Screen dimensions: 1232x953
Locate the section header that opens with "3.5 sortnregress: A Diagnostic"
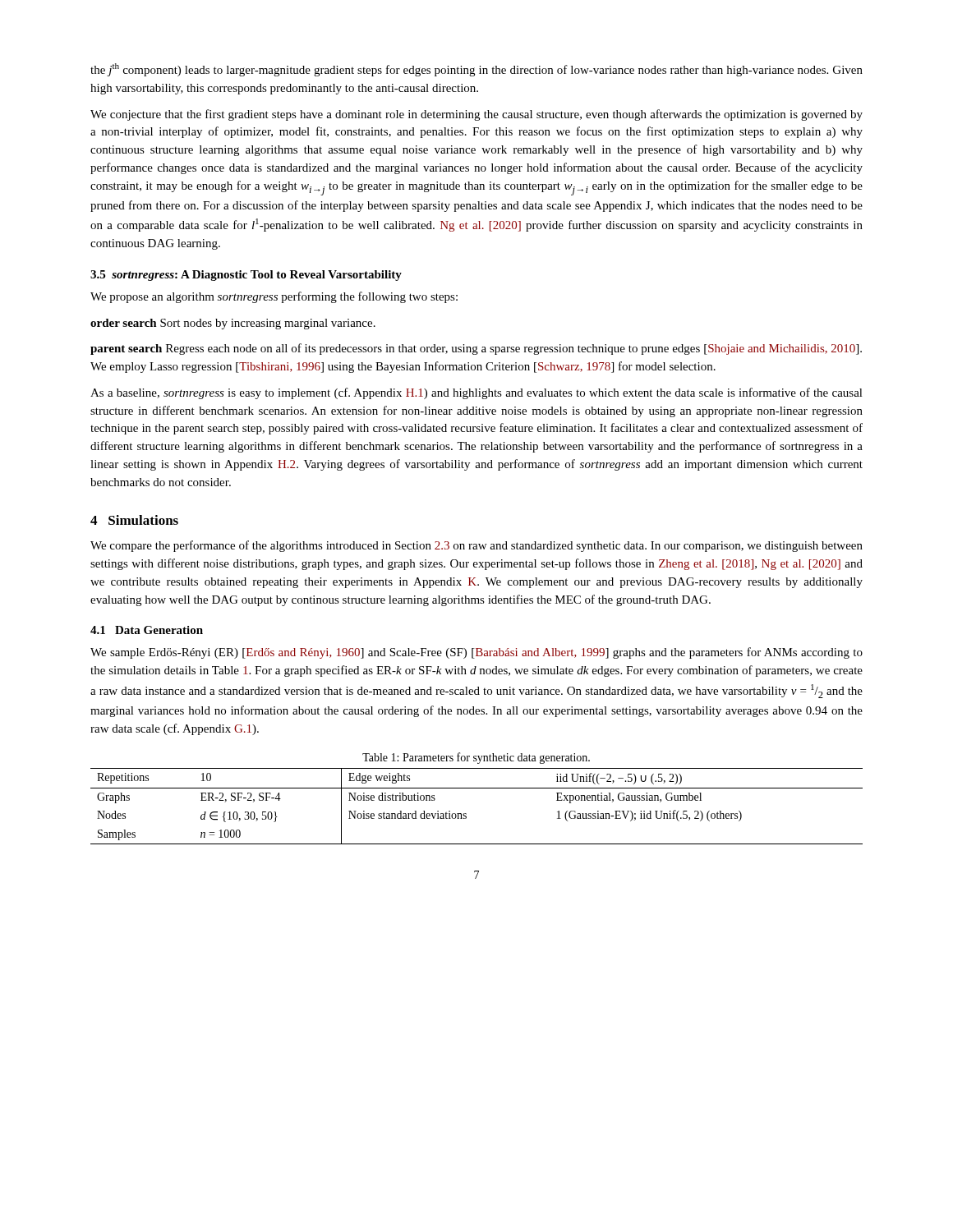(246, 274)
